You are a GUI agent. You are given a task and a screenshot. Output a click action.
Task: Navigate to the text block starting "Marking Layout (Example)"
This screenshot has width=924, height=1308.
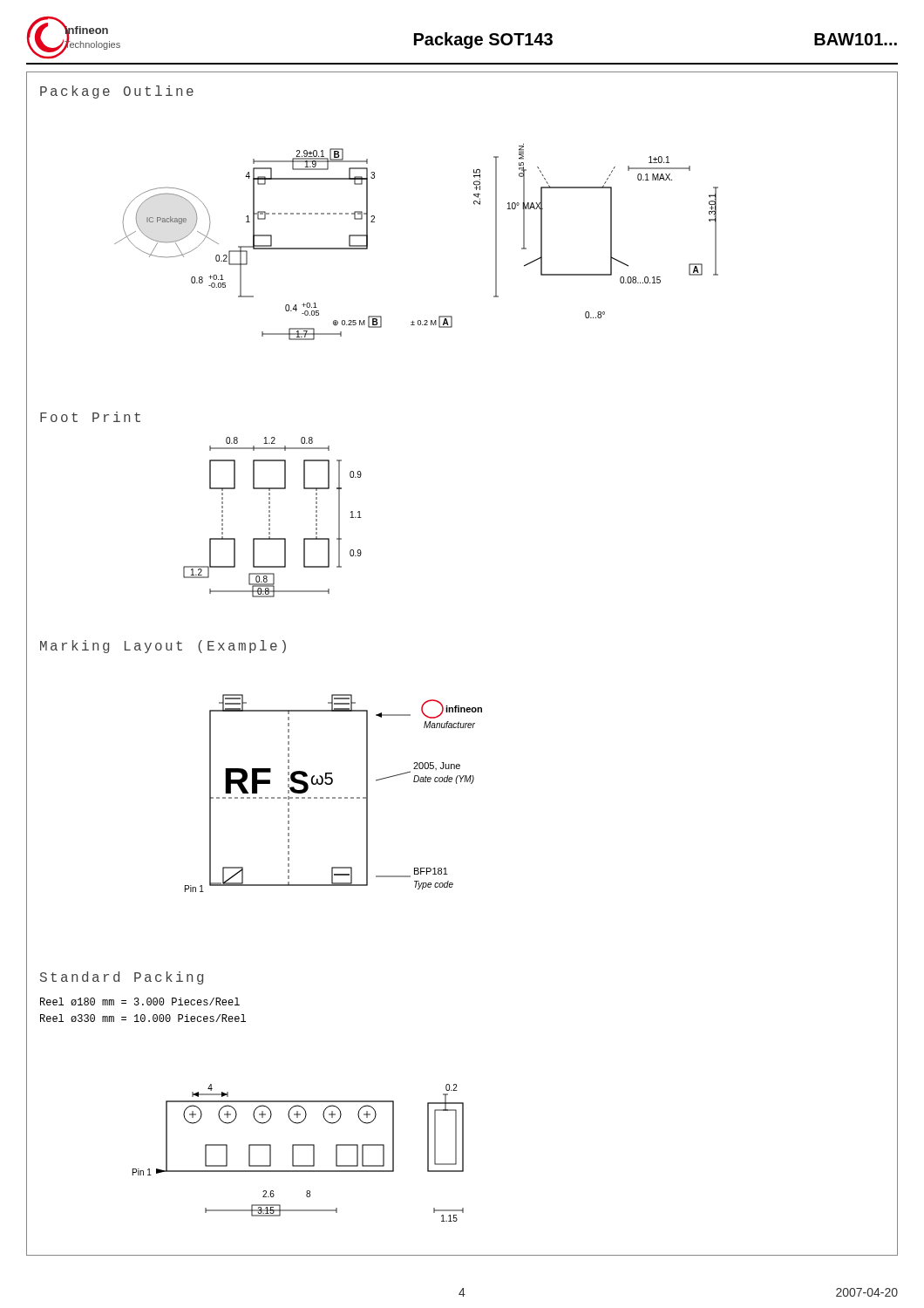point(165,647)
